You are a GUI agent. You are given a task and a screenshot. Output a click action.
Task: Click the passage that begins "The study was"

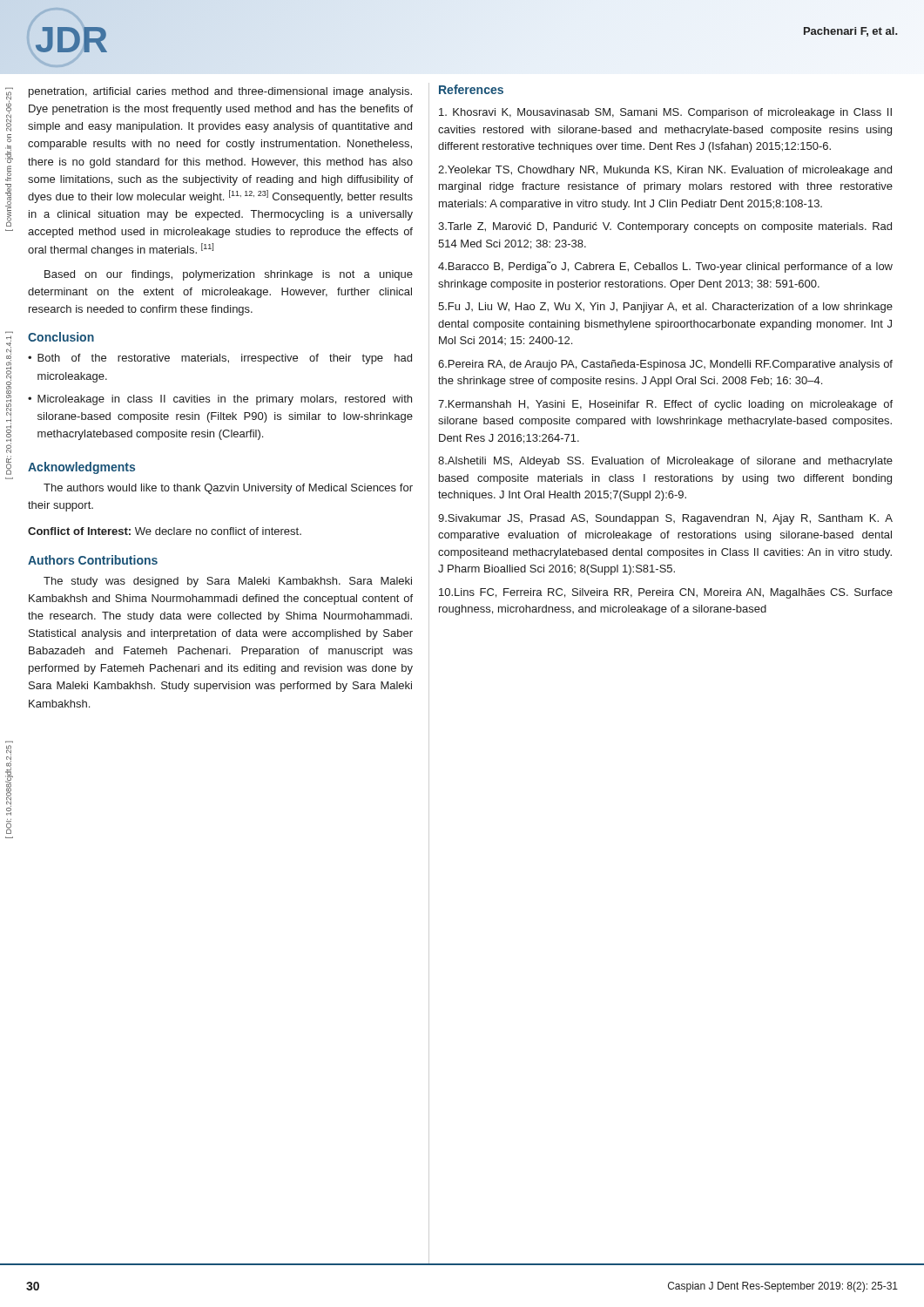point(220,642)
